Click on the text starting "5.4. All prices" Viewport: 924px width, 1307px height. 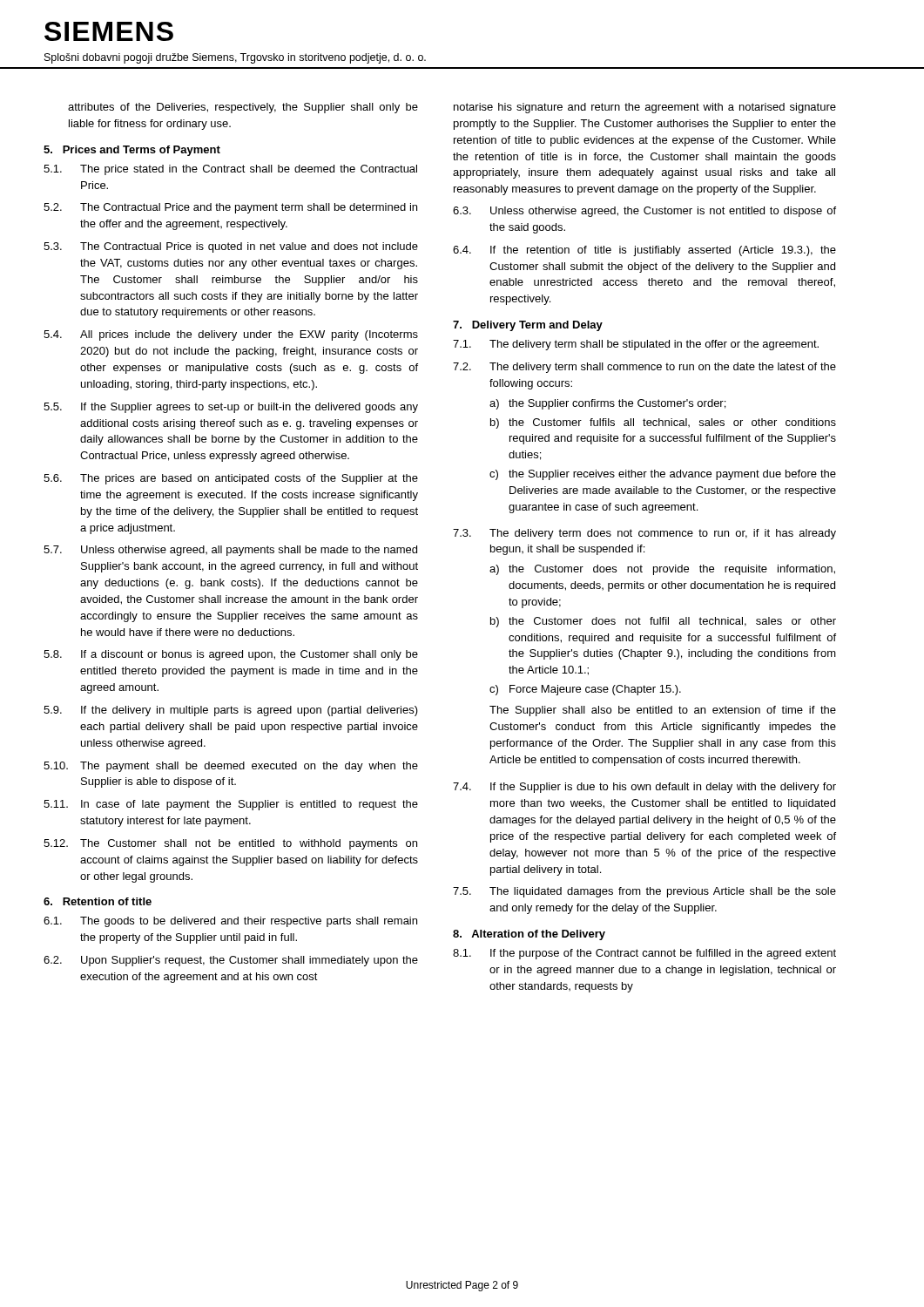[231, 360]
